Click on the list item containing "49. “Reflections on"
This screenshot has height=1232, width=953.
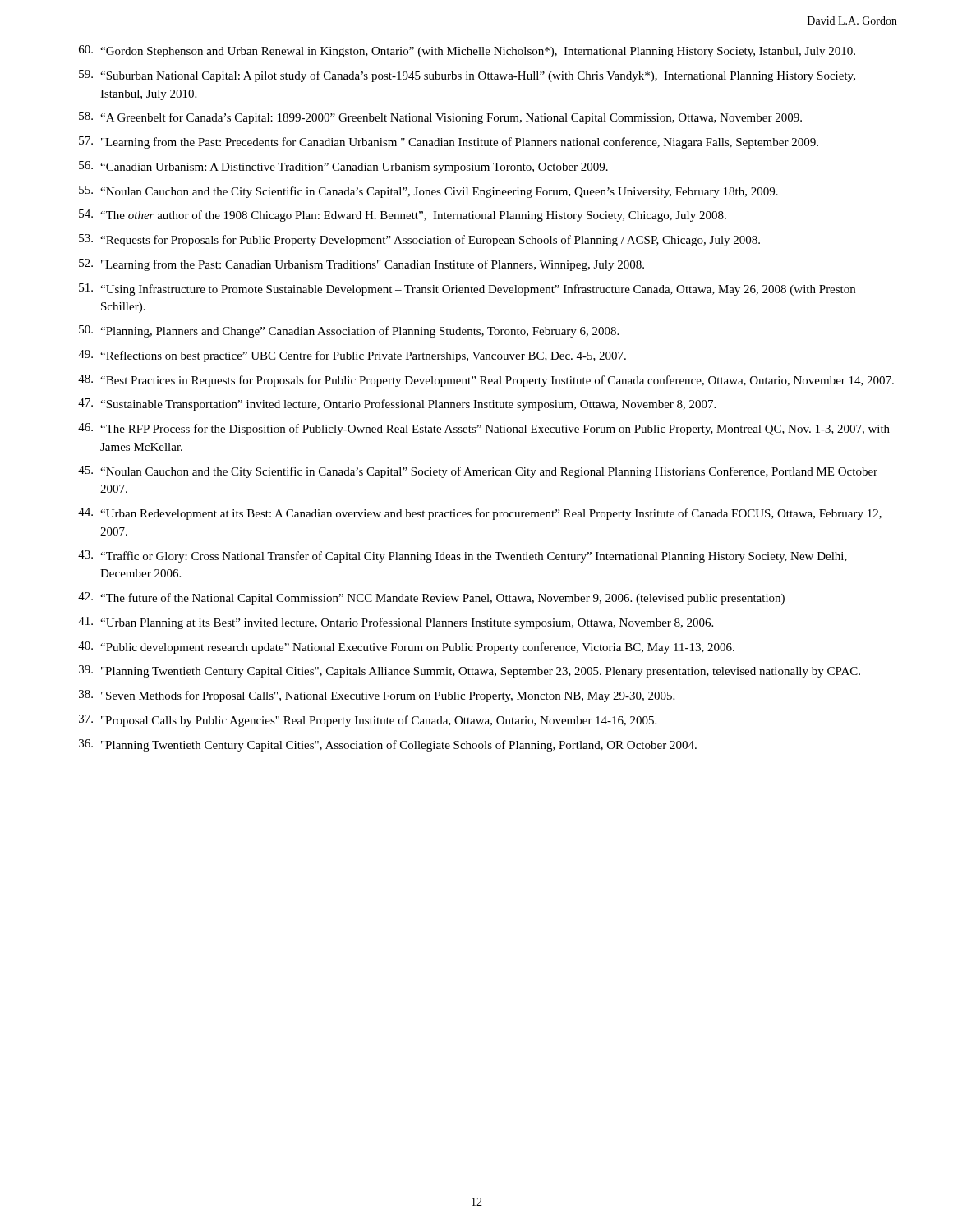pyautogui.click(x=476, y=356)
